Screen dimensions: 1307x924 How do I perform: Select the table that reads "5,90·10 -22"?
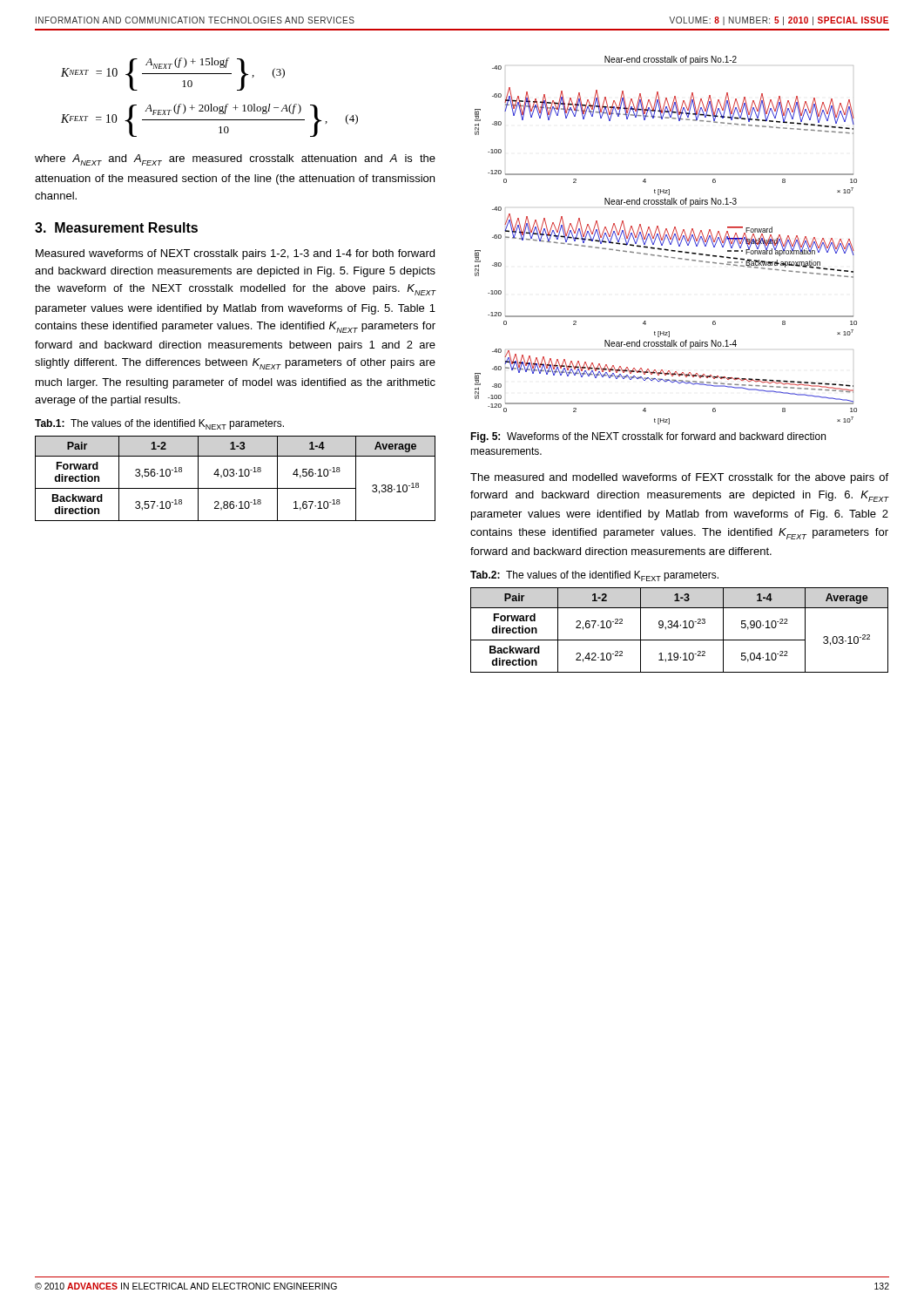[679, 630]
